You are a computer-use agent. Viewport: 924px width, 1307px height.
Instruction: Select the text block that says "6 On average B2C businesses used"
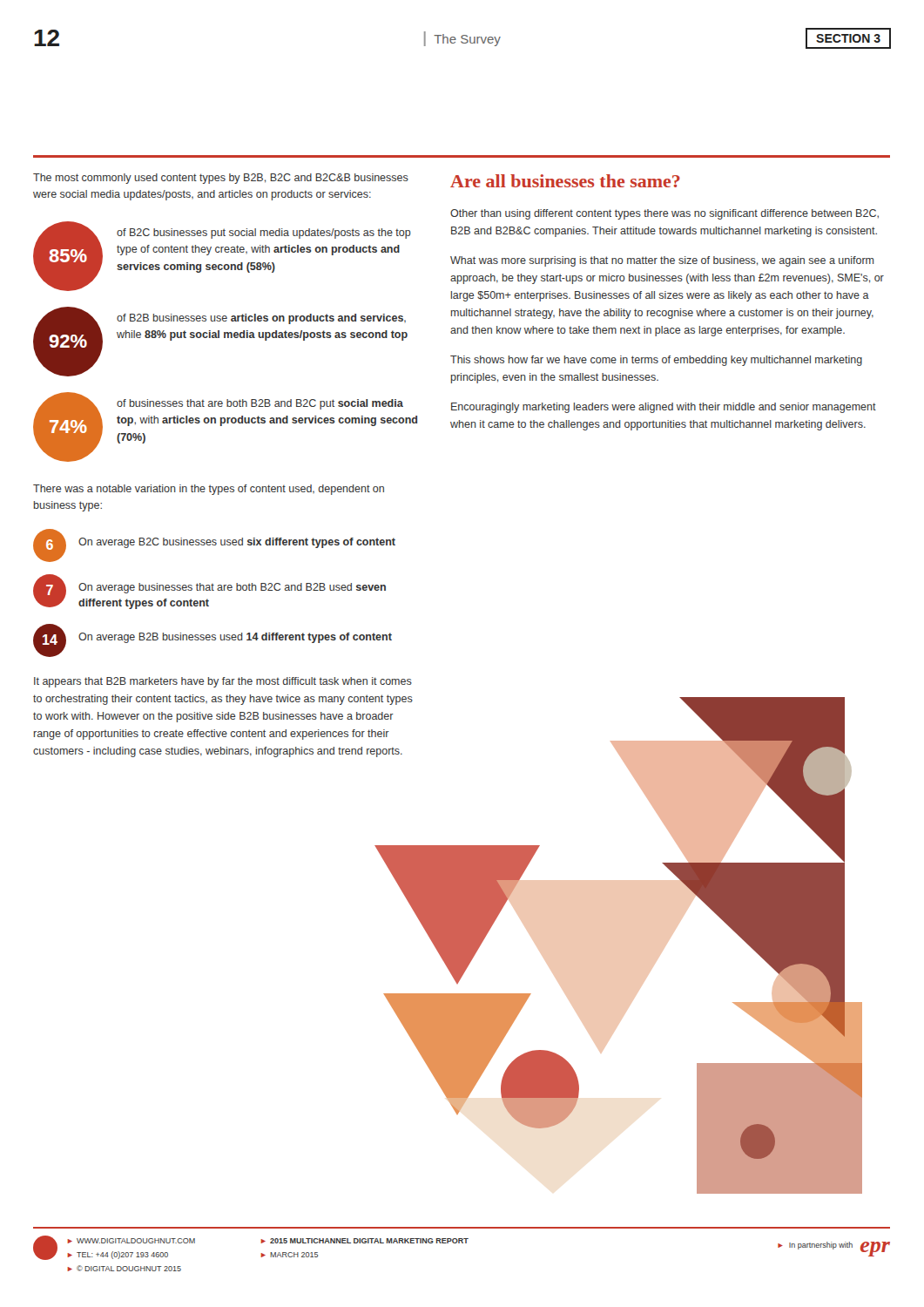[214, 545]
